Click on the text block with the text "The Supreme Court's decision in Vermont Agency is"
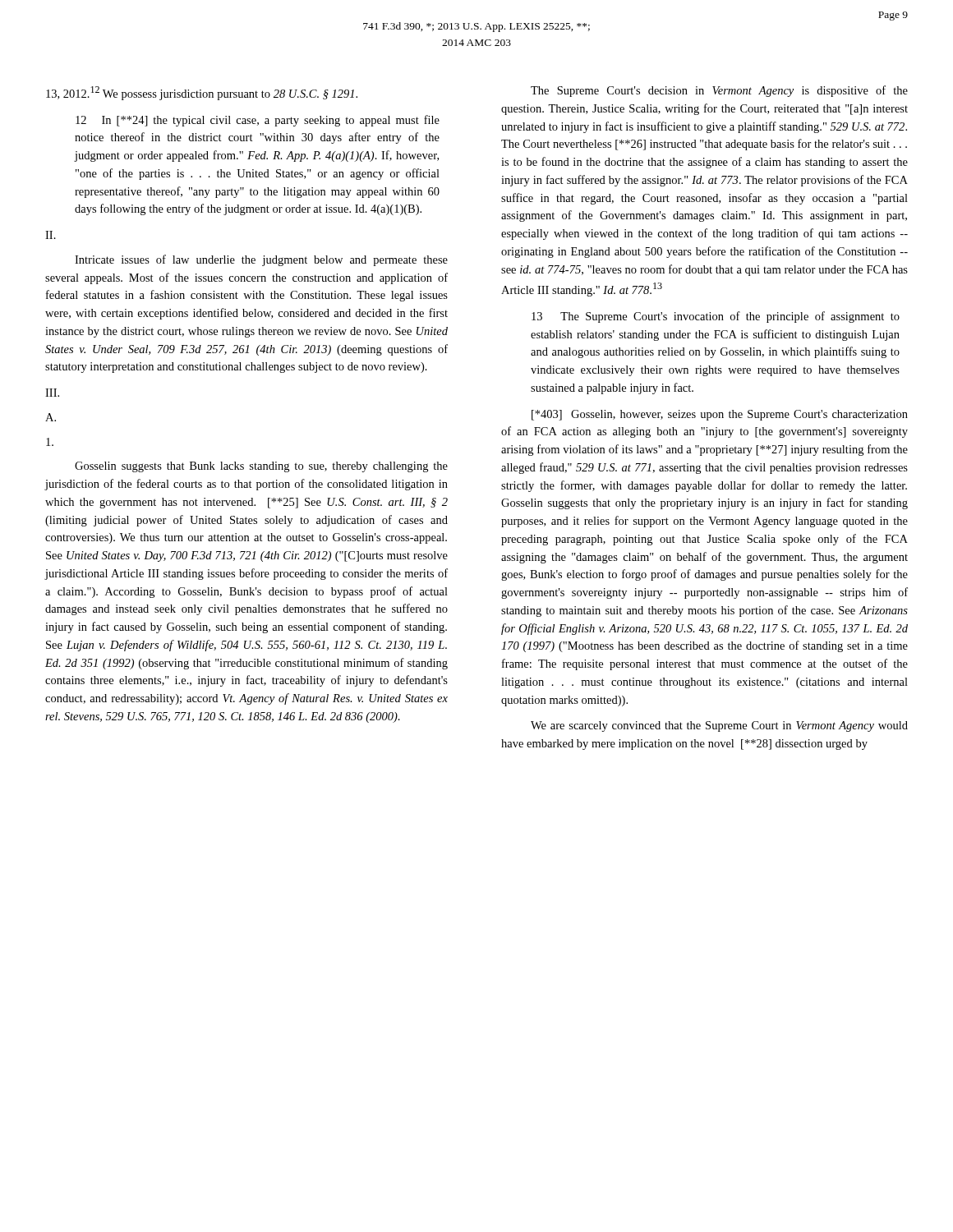 pyautogui.click(x=705, y=190)
